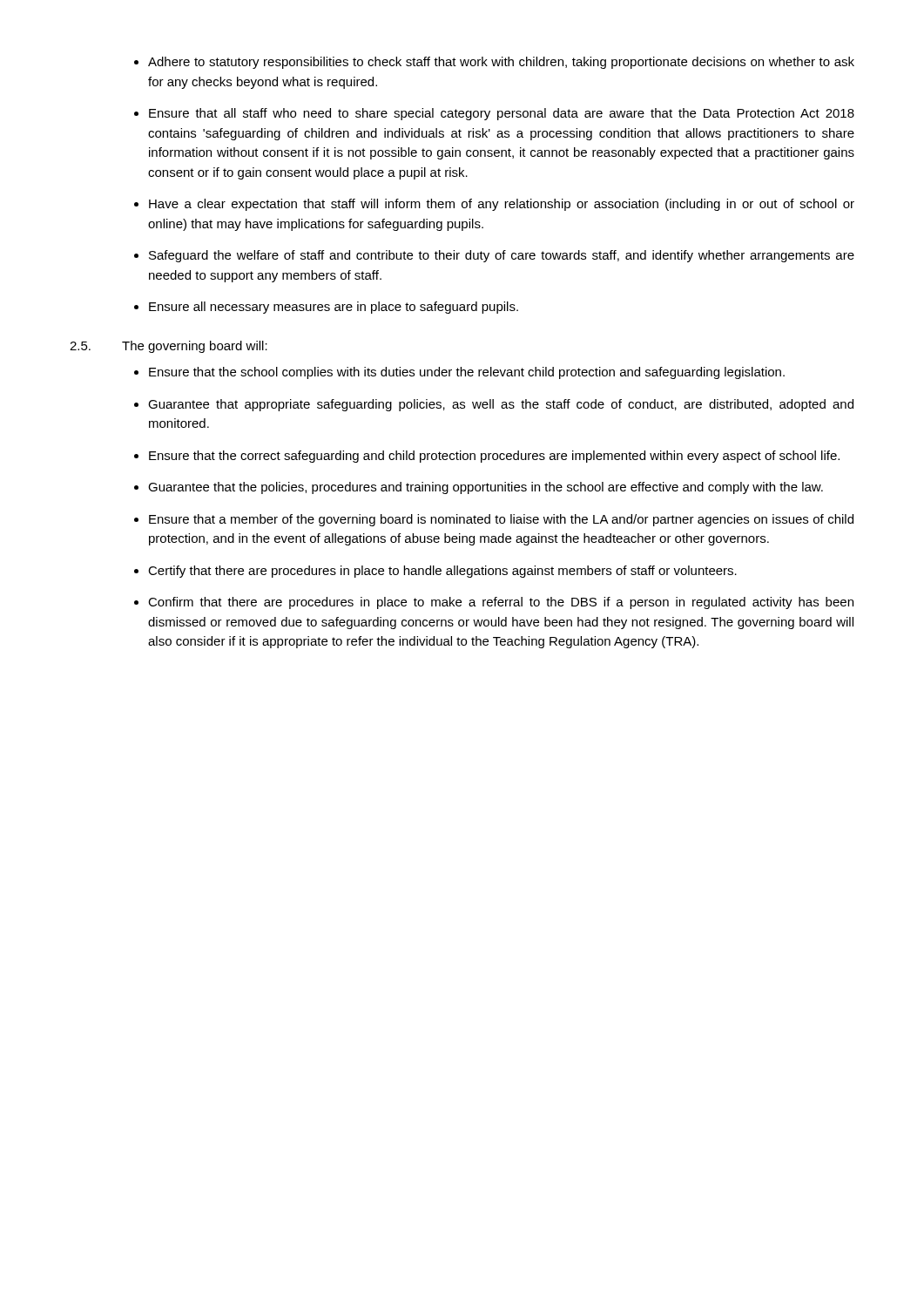Point to the block beginning "Safeguard the welfare of staff and contribute to"
The image size is (924, 1307).
pyautogui.click(x=501, y=265)
